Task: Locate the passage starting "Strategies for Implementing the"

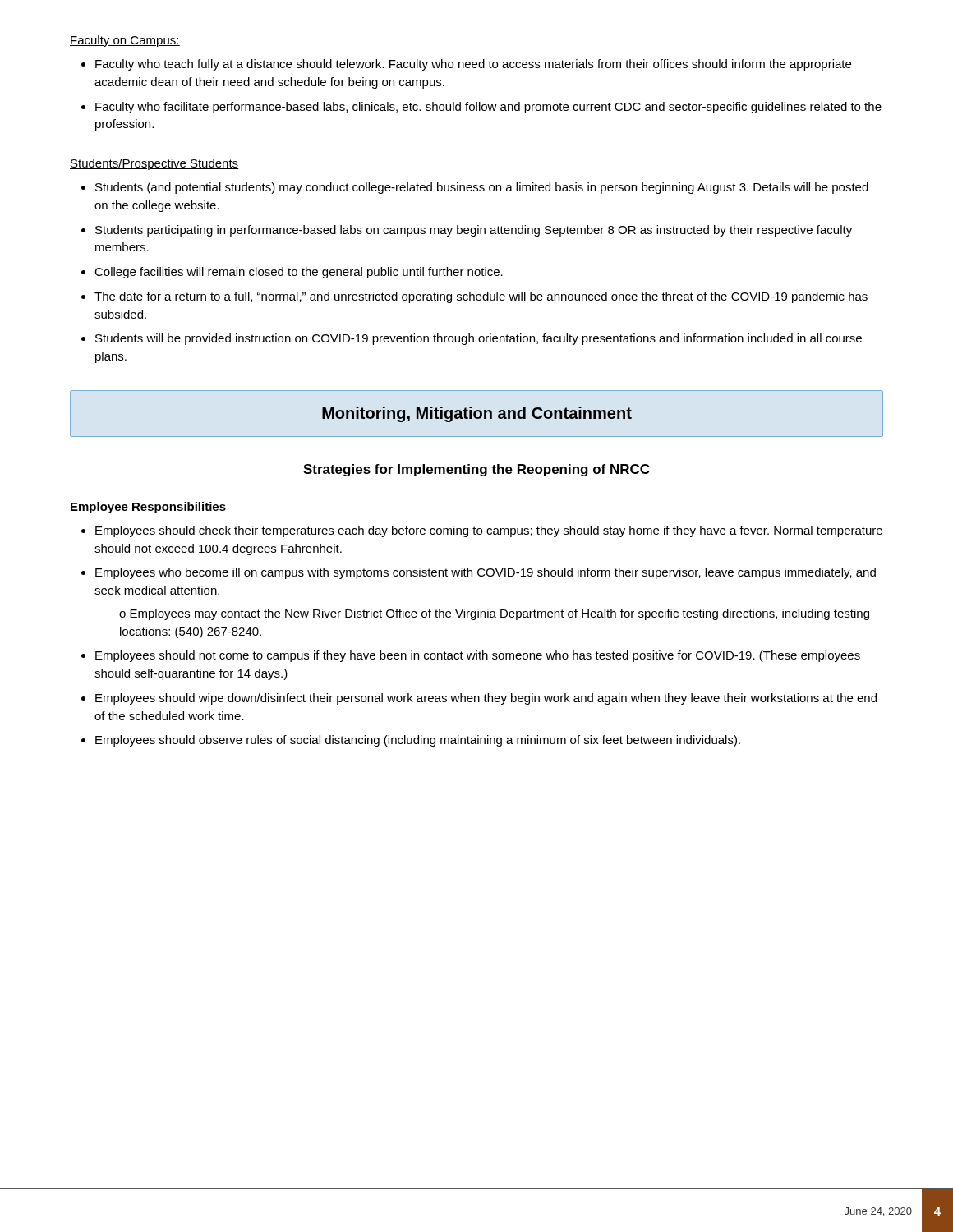Action: [476, 469]
